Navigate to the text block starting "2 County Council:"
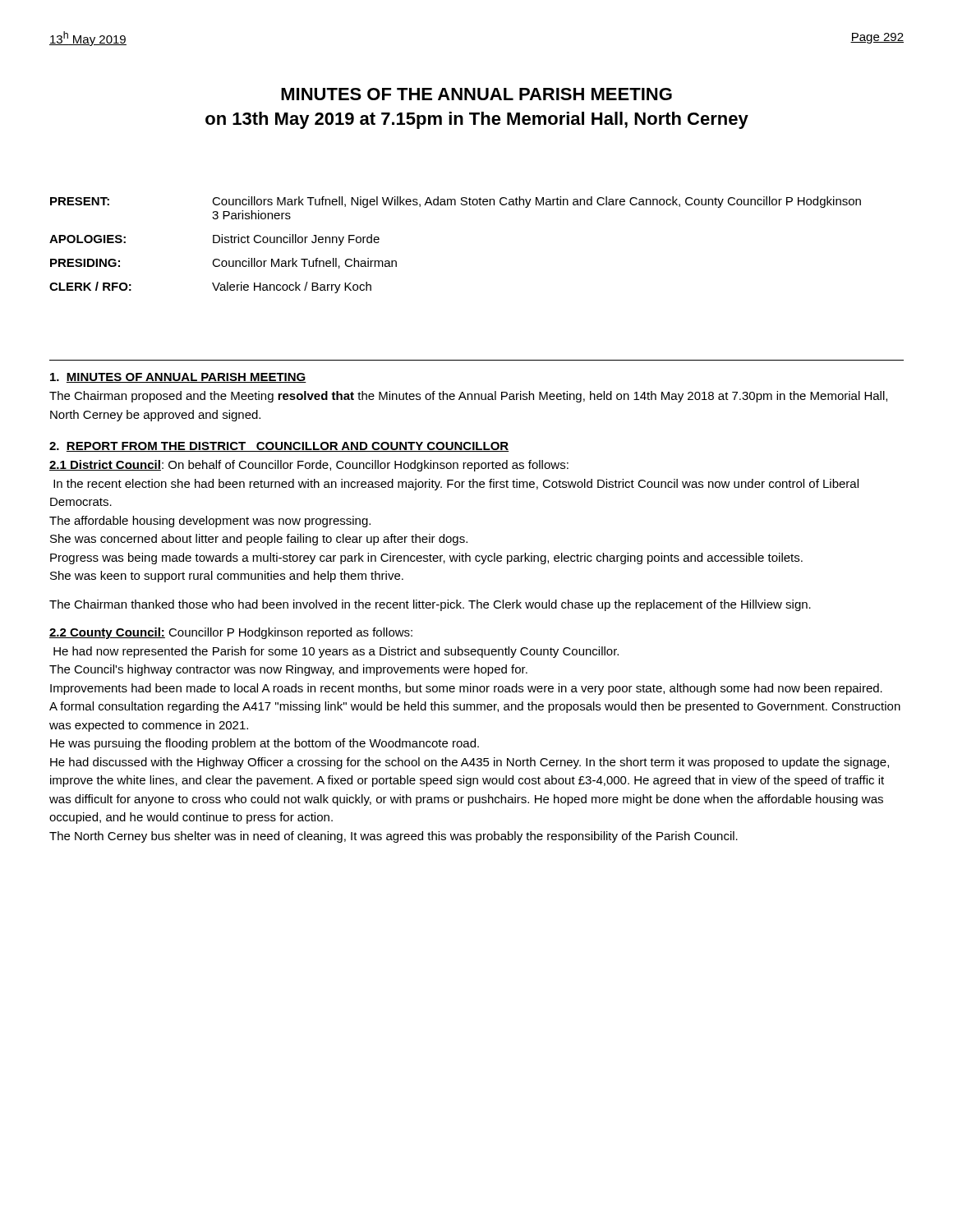This screenshot has height=1232, width=953. point(475,734)
